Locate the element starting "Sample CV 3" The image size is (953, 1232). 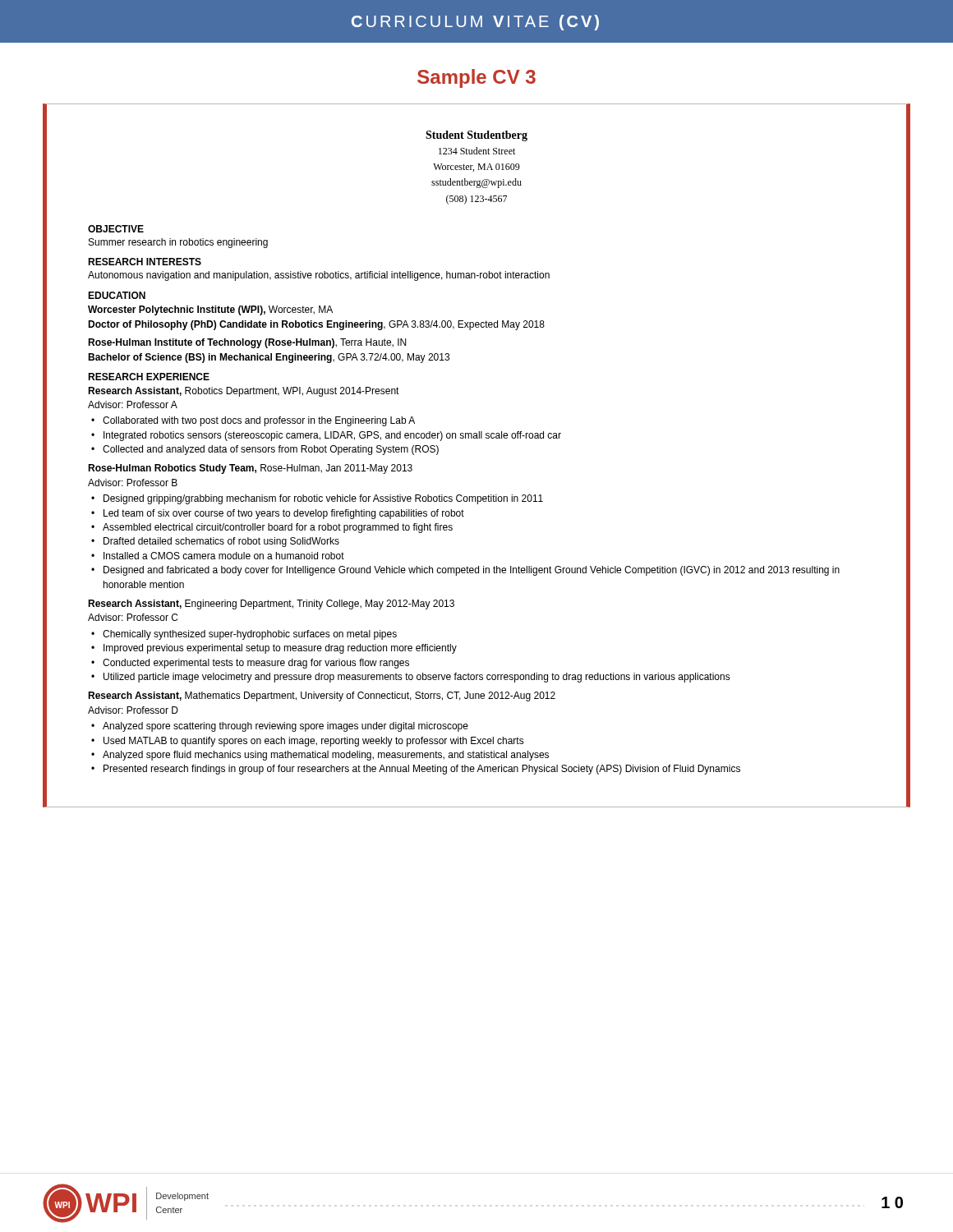tap(476, 77)
